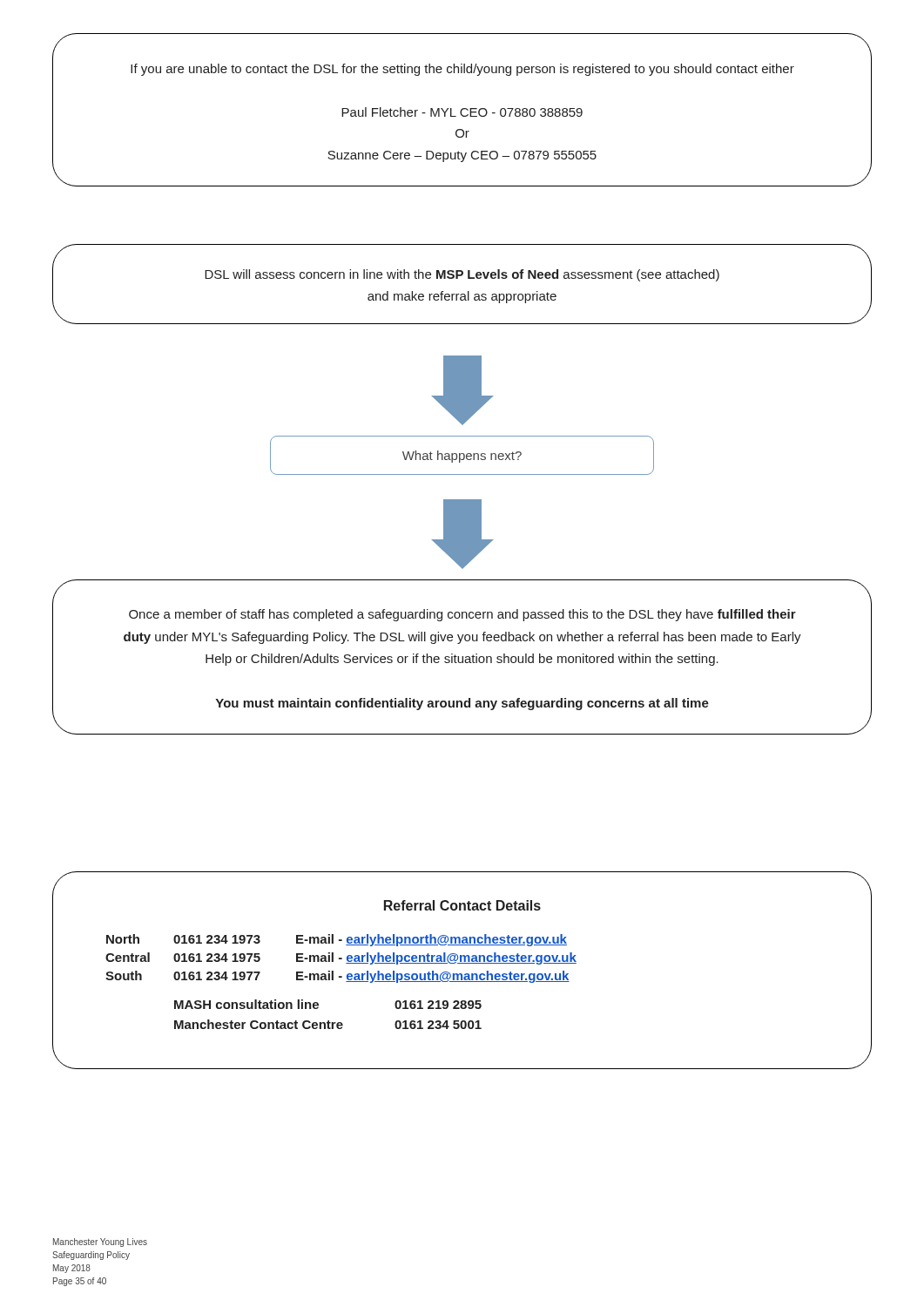Locate the text starting "If you are unable to contact the"
The image size is (924, 1307).
[x=462, y=112]
